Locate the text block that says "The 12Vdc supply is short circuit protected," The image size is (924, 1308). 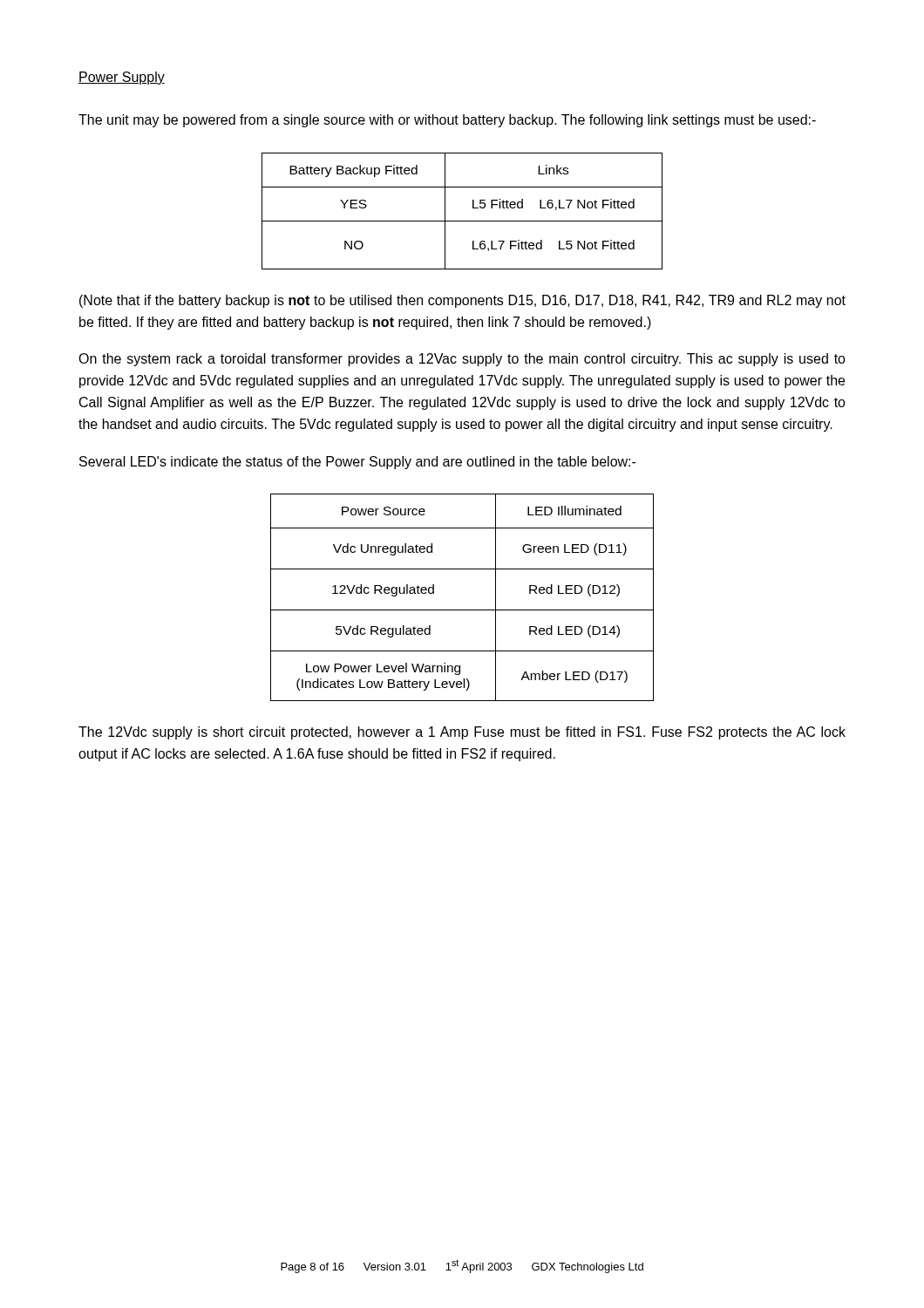tap(462, 743)
